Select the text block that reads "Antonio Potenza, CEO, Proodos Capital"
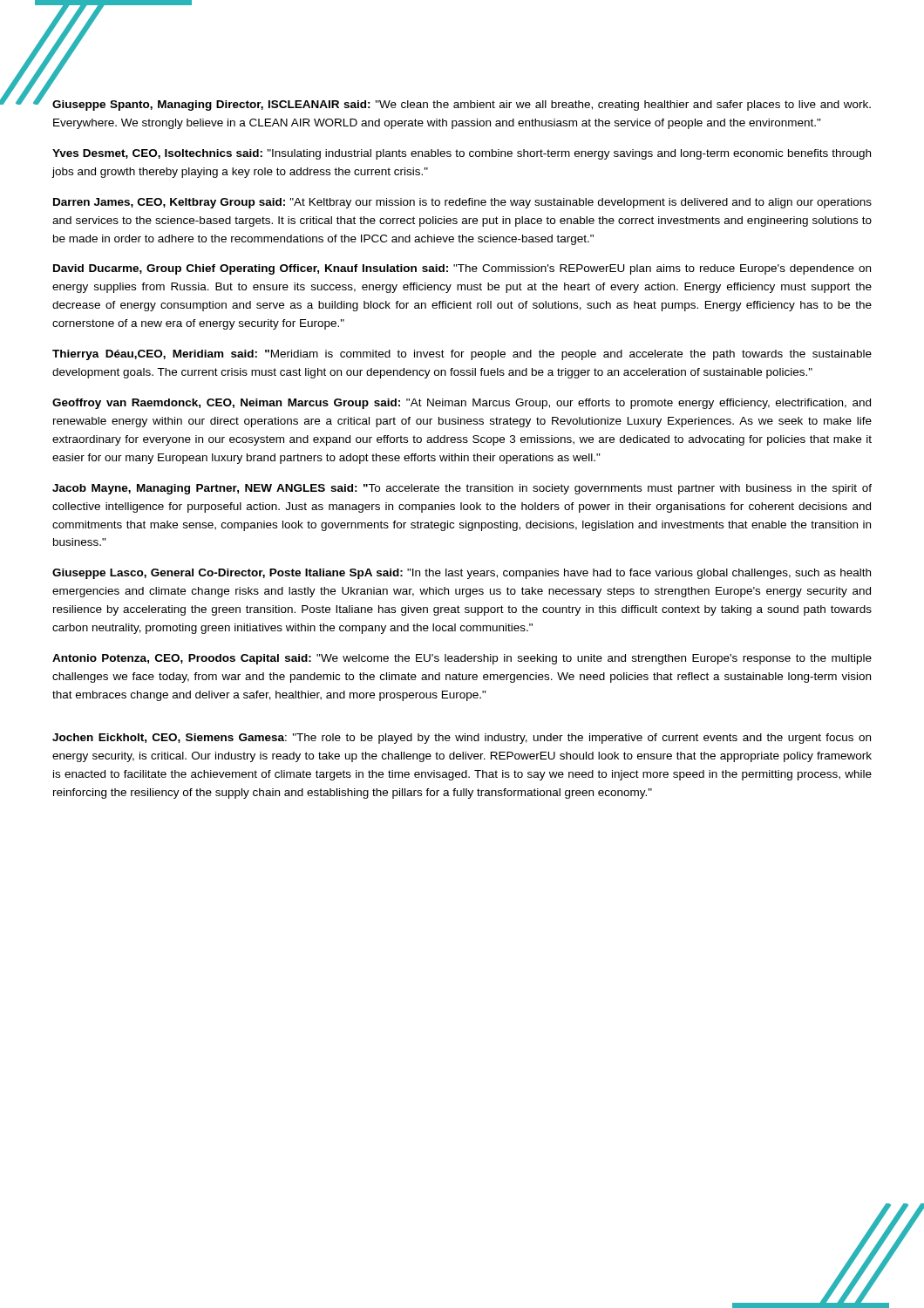The width and height of the screenshot is (924, 1308). [462, 676]
